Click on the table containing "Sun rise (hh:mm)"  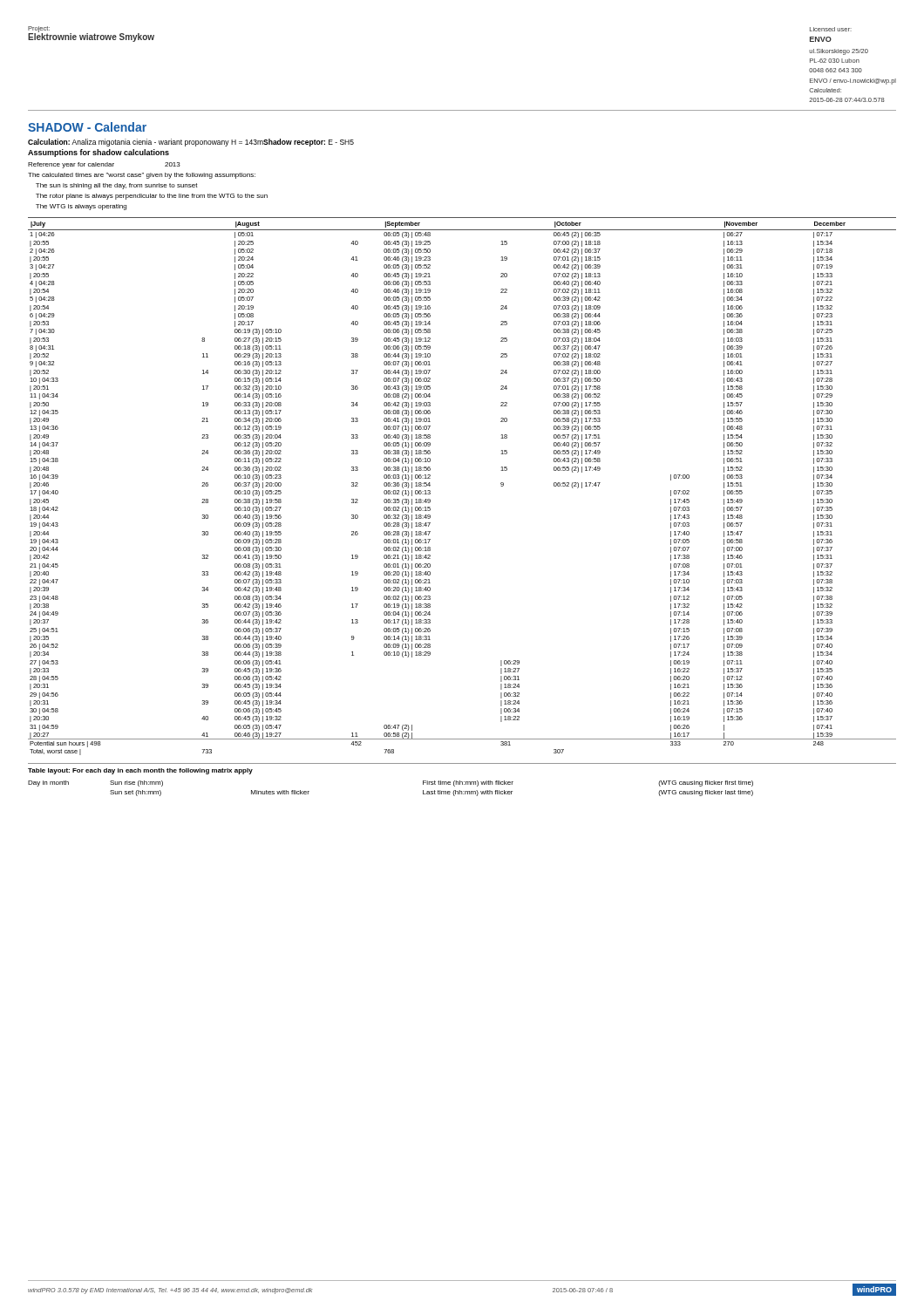tap(462, 787)
